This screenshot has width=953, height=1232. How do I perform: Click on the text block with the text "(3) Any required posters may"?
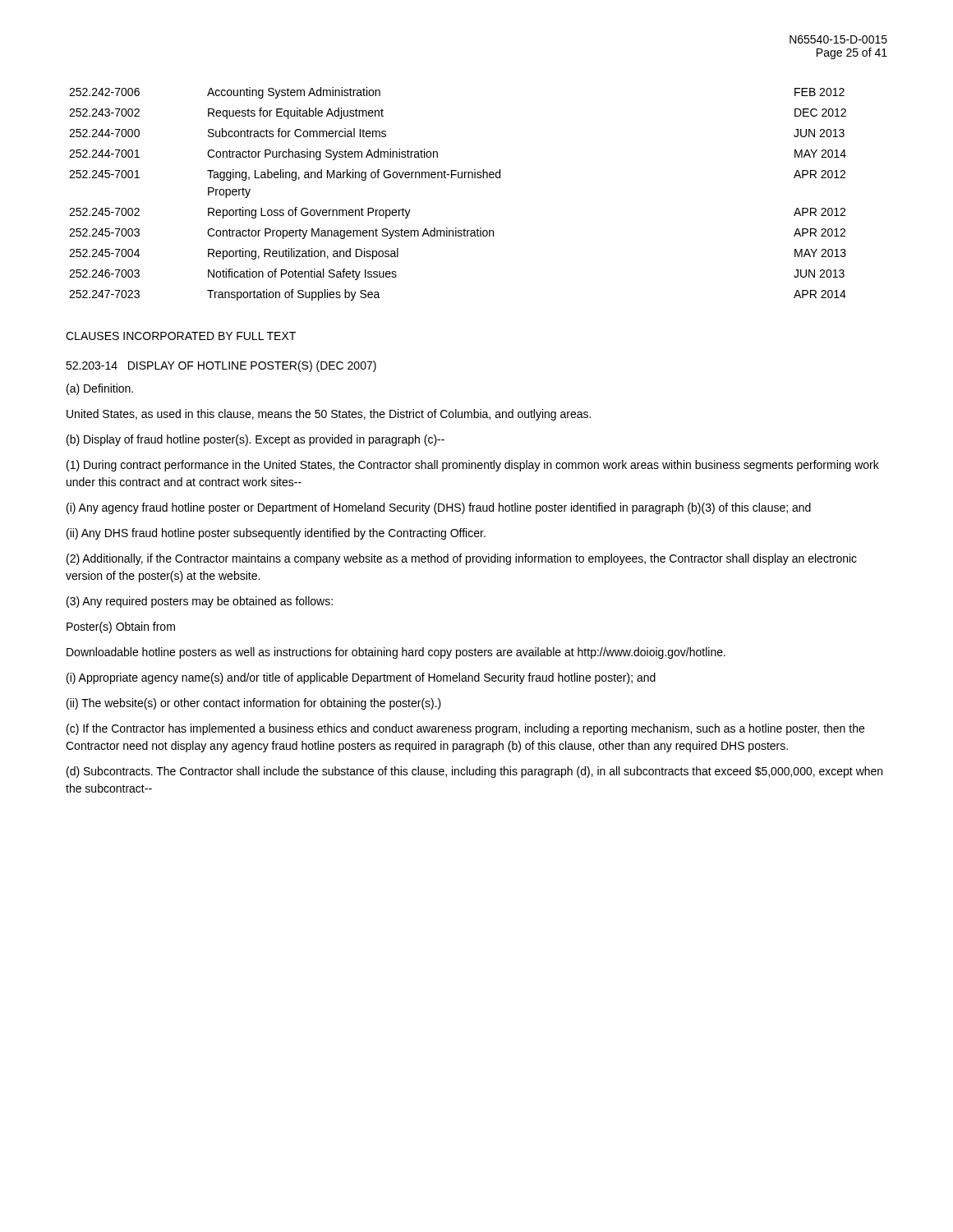(200, 601)
